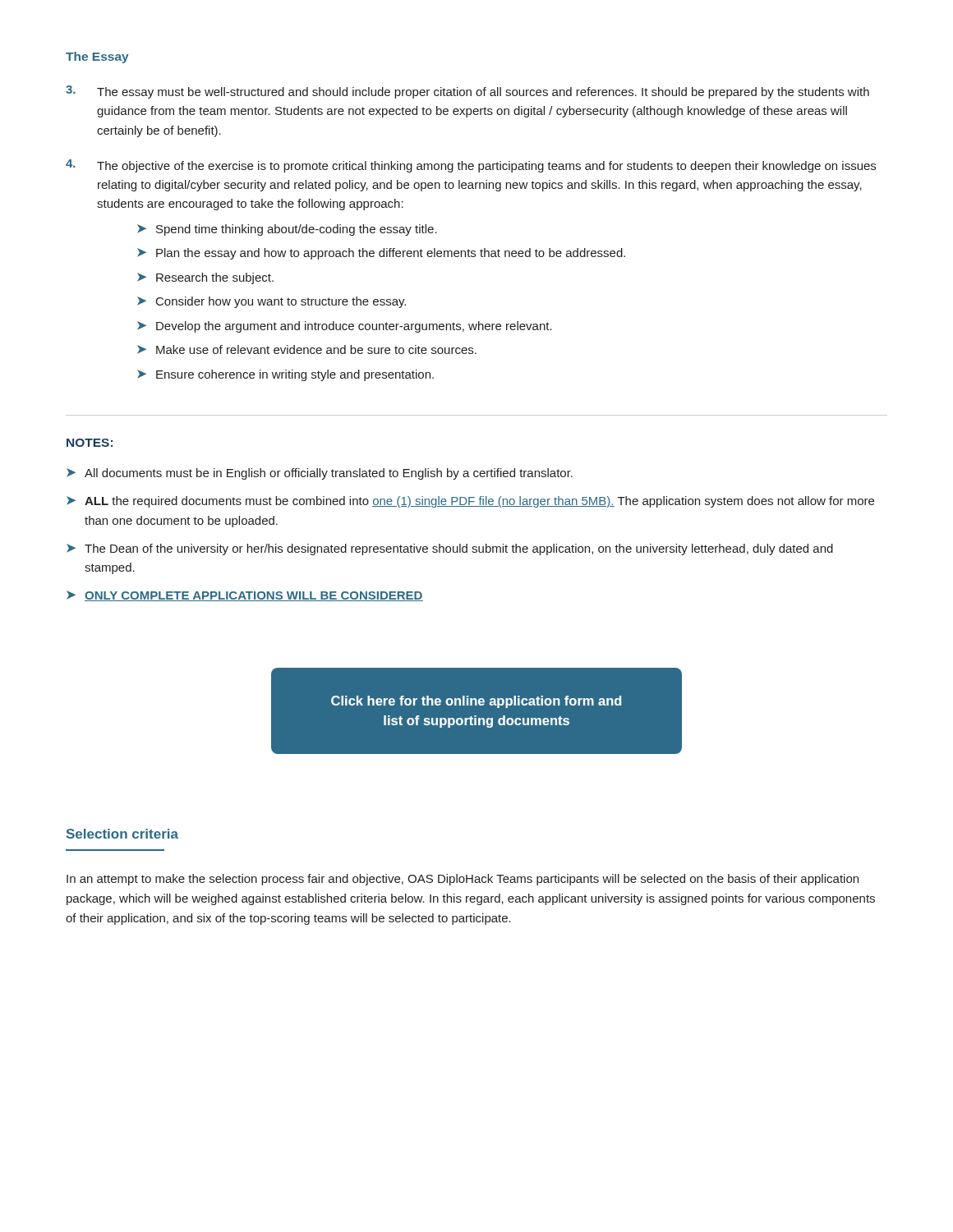Click on the text block with the text "Click here for the online application"
This screenshot has width=953, height=1232.
click(x=476, y=711)
